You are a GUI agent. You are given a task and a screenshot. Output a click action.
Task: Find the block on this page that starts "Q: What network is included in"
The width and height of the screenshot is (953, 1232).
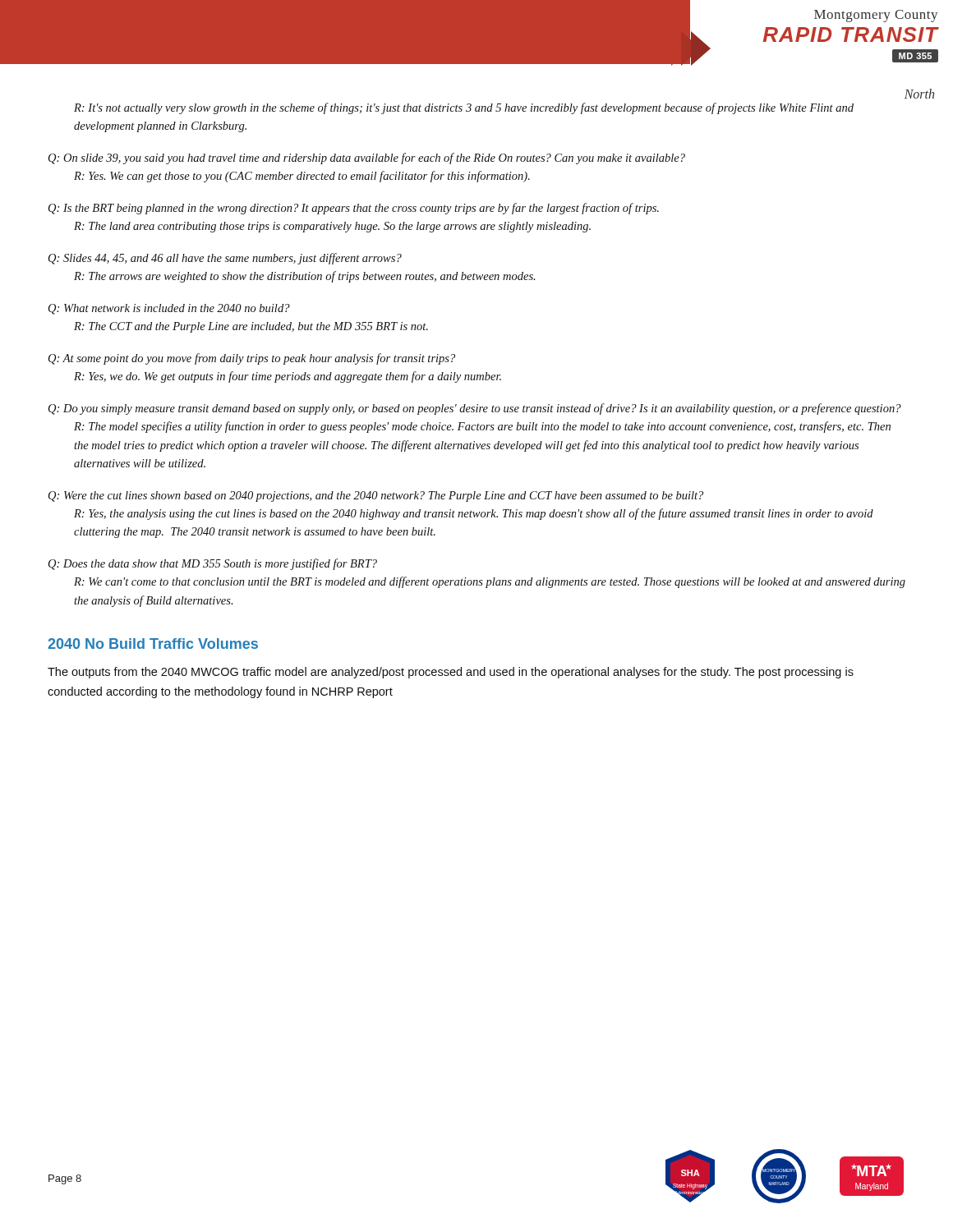click(169, 309)
